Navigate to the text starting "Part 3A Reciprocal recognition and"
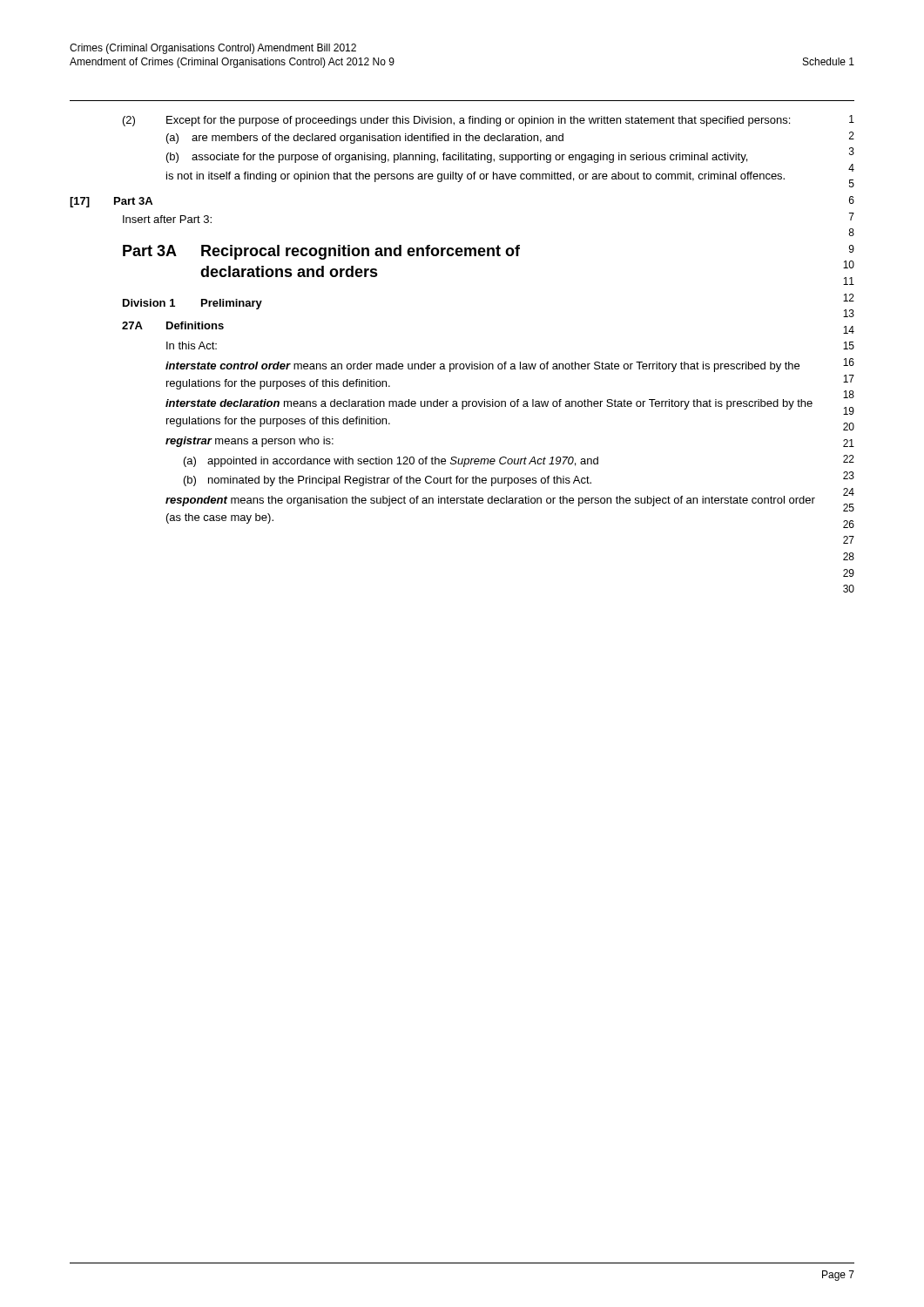924x1307 pixels. (442, 262)
